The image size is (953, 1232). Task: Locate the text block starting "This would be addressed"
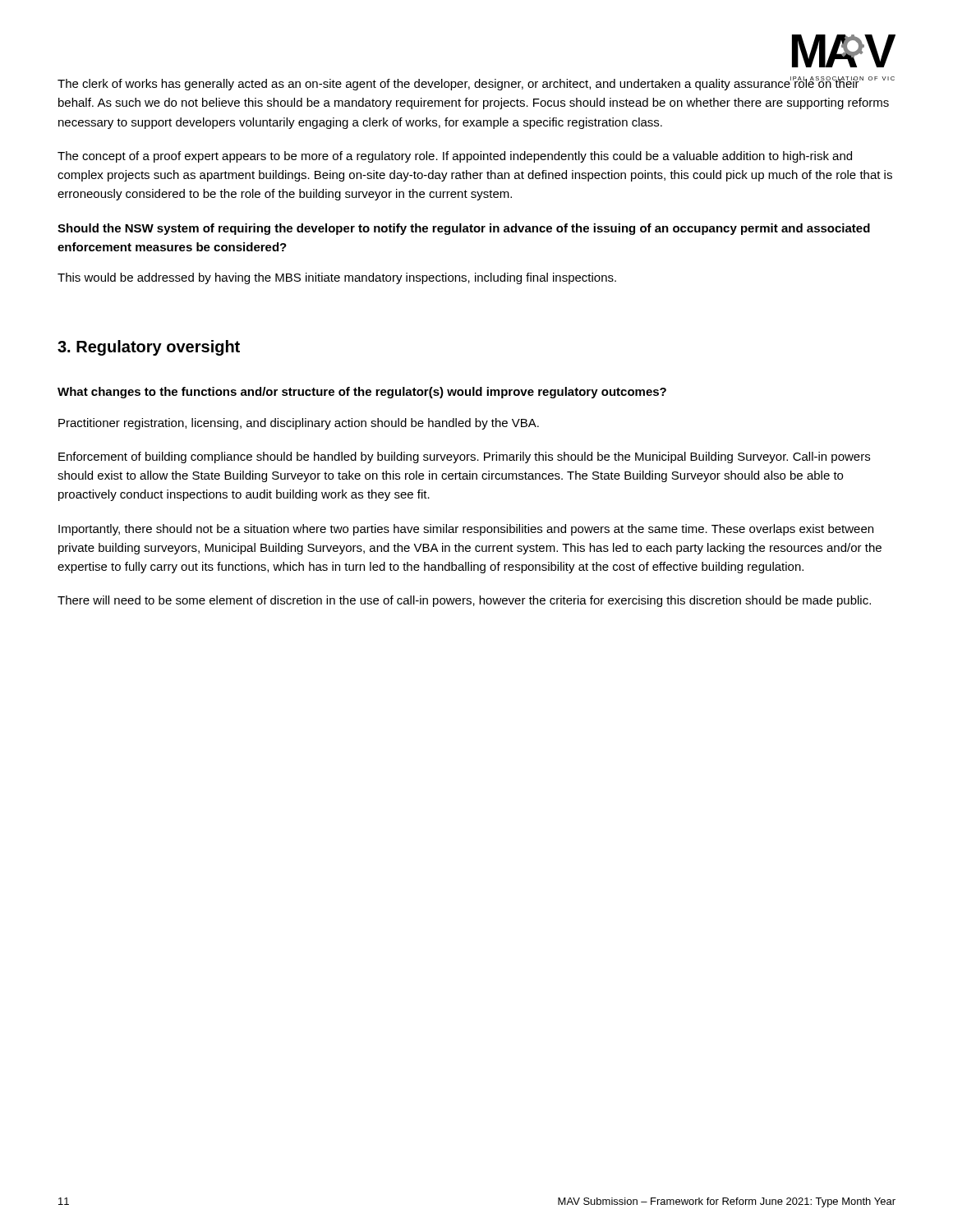[x=476, y=277]
